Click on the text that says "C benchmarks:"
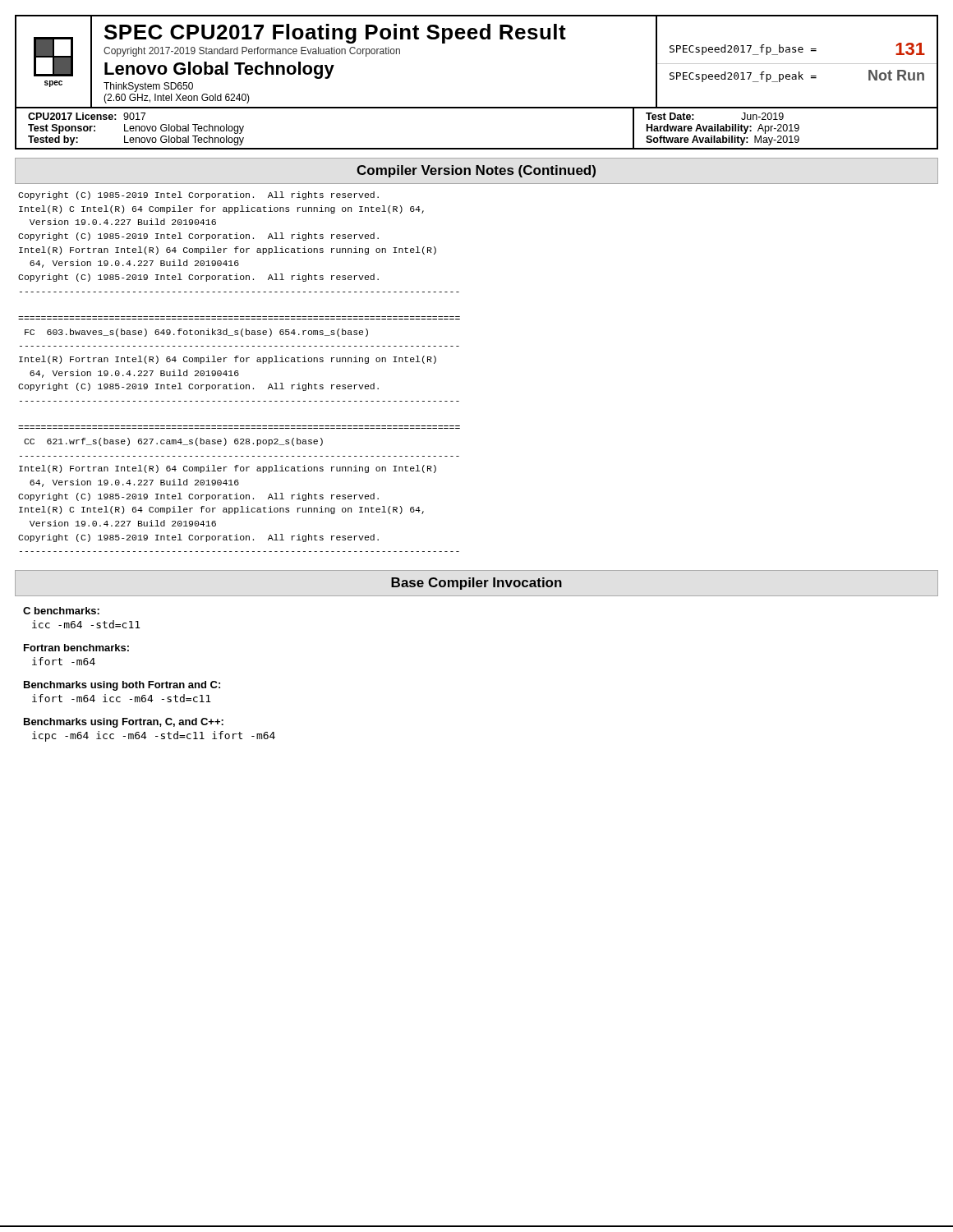Screen dimensions: 1232x953 pyautogui.click(x=62, y=611)
